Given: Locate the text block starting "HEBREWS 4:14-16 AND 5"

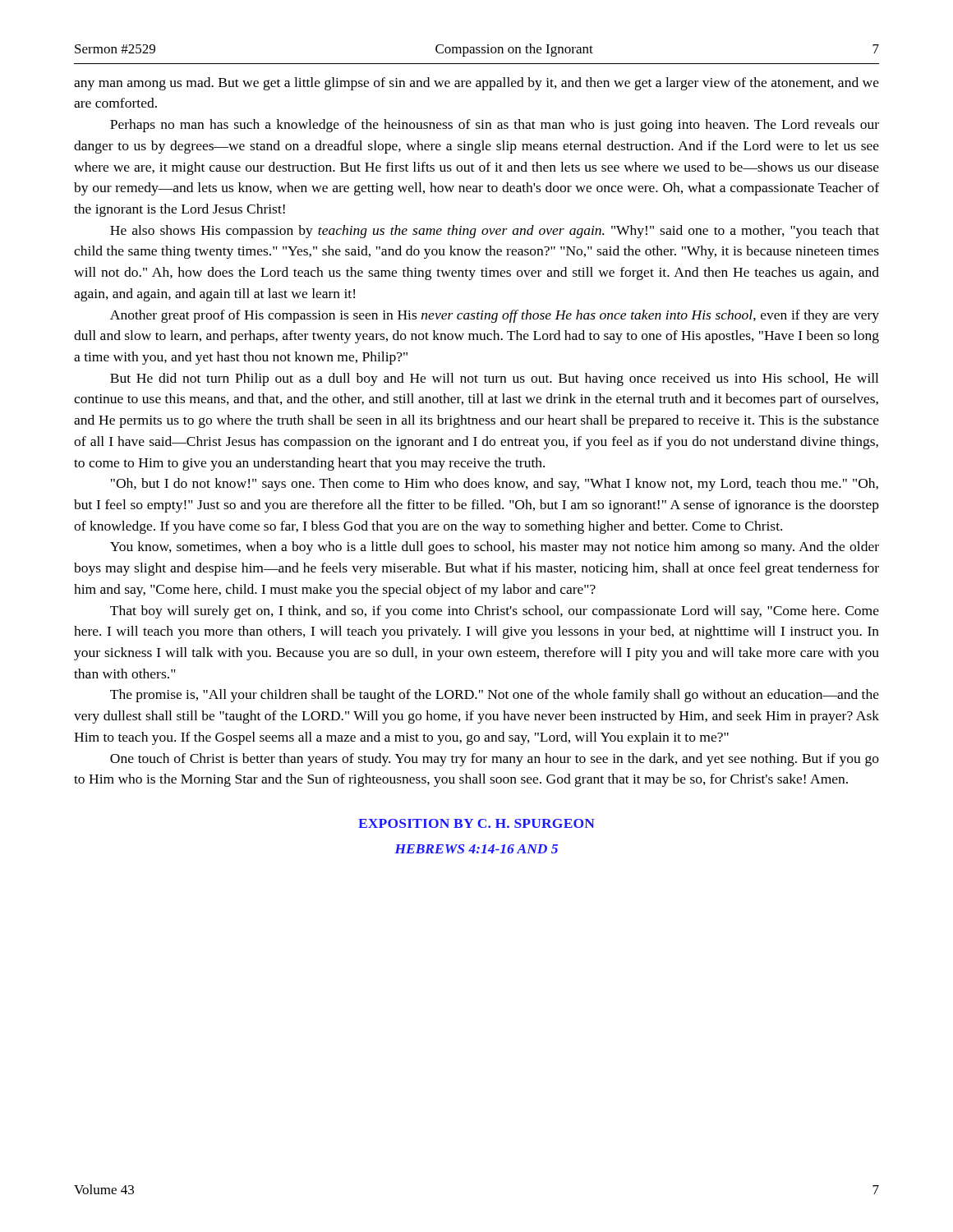Looking at the screenshot, I should [476, 849].
